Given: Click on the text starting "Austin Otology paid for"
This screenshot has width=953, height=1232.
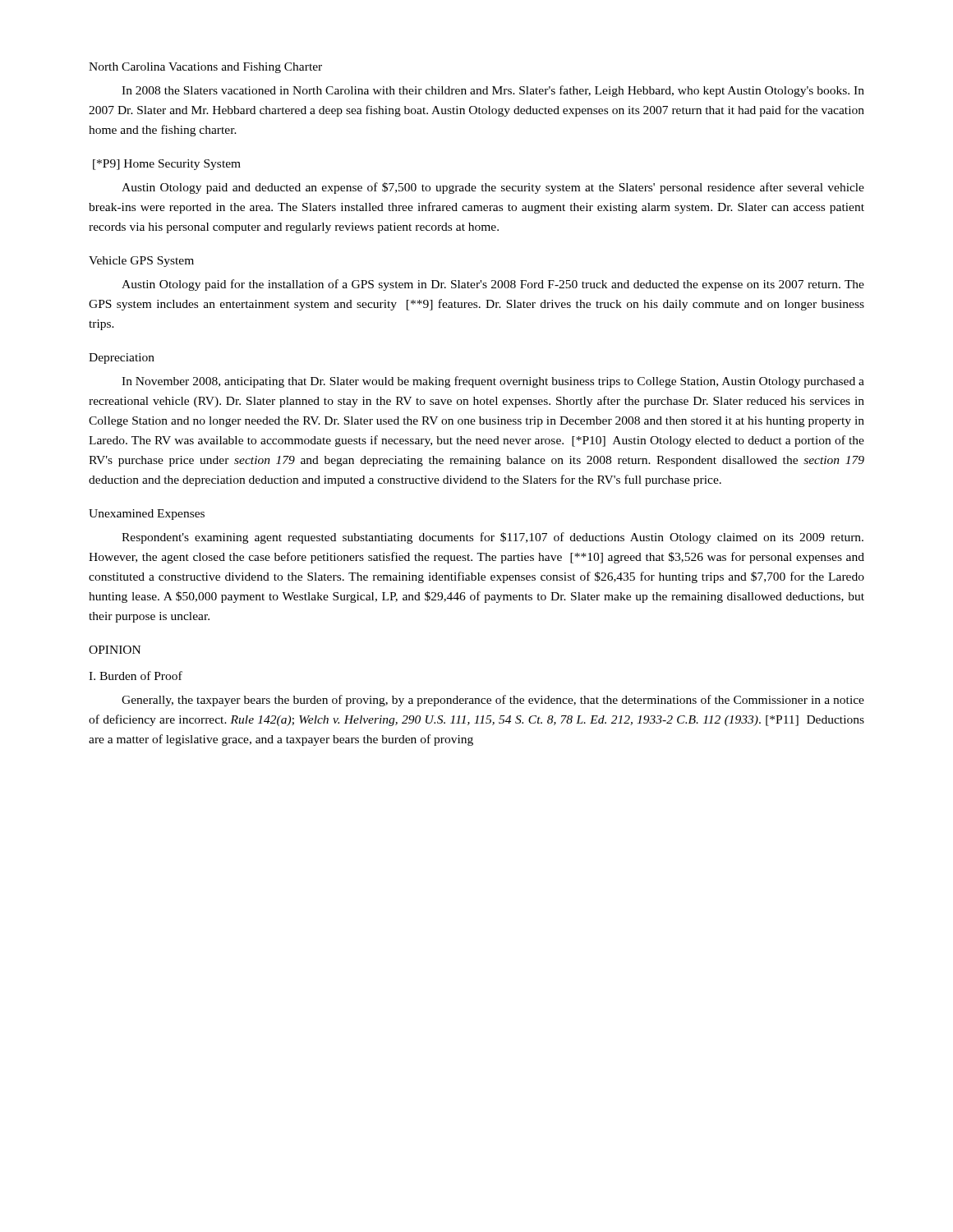Looking at the screenshot, I should (476, 304).
